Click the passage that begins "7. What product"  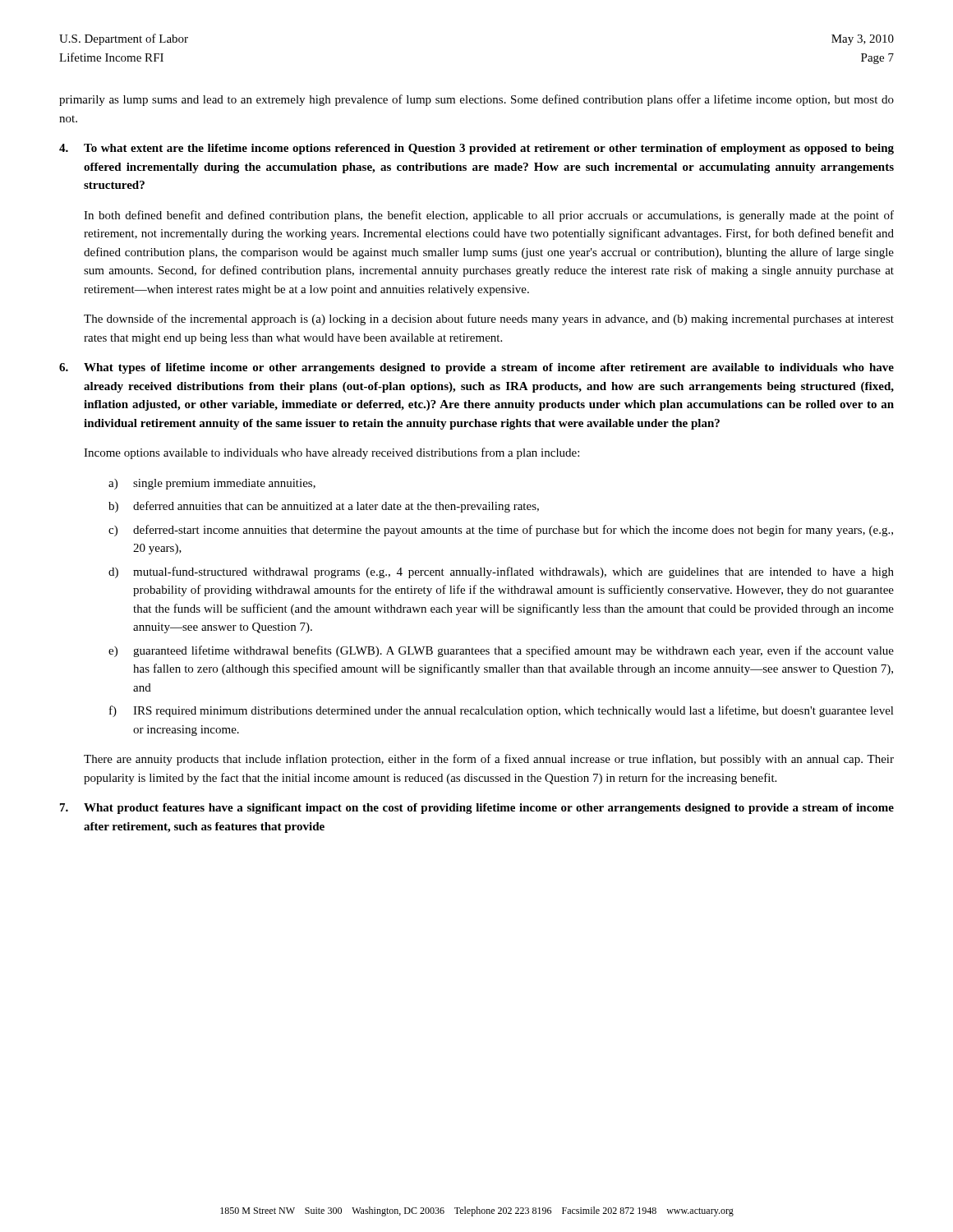click(x=476, y=817)
